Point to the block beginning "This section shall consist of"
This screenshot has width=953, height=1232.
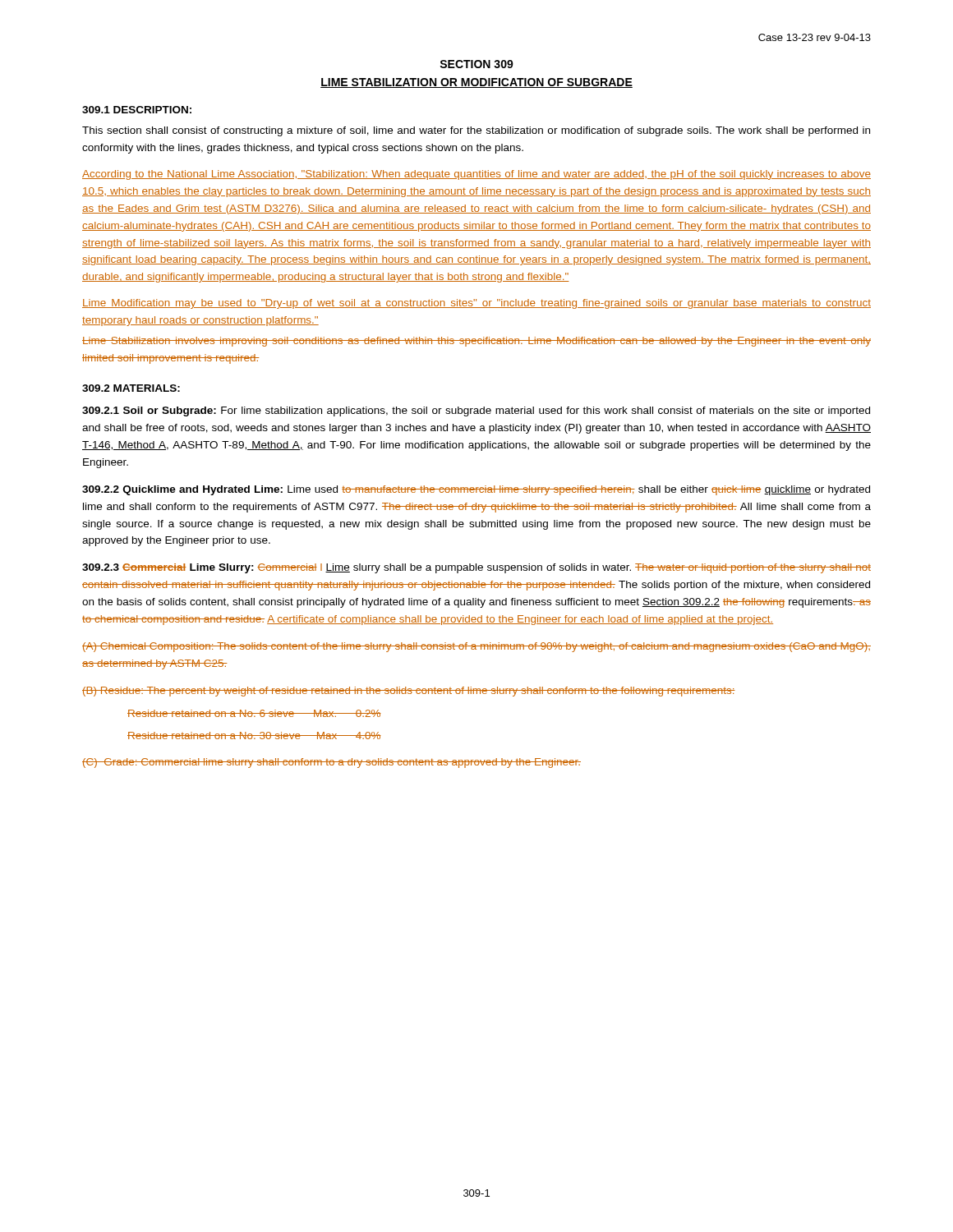476,139
